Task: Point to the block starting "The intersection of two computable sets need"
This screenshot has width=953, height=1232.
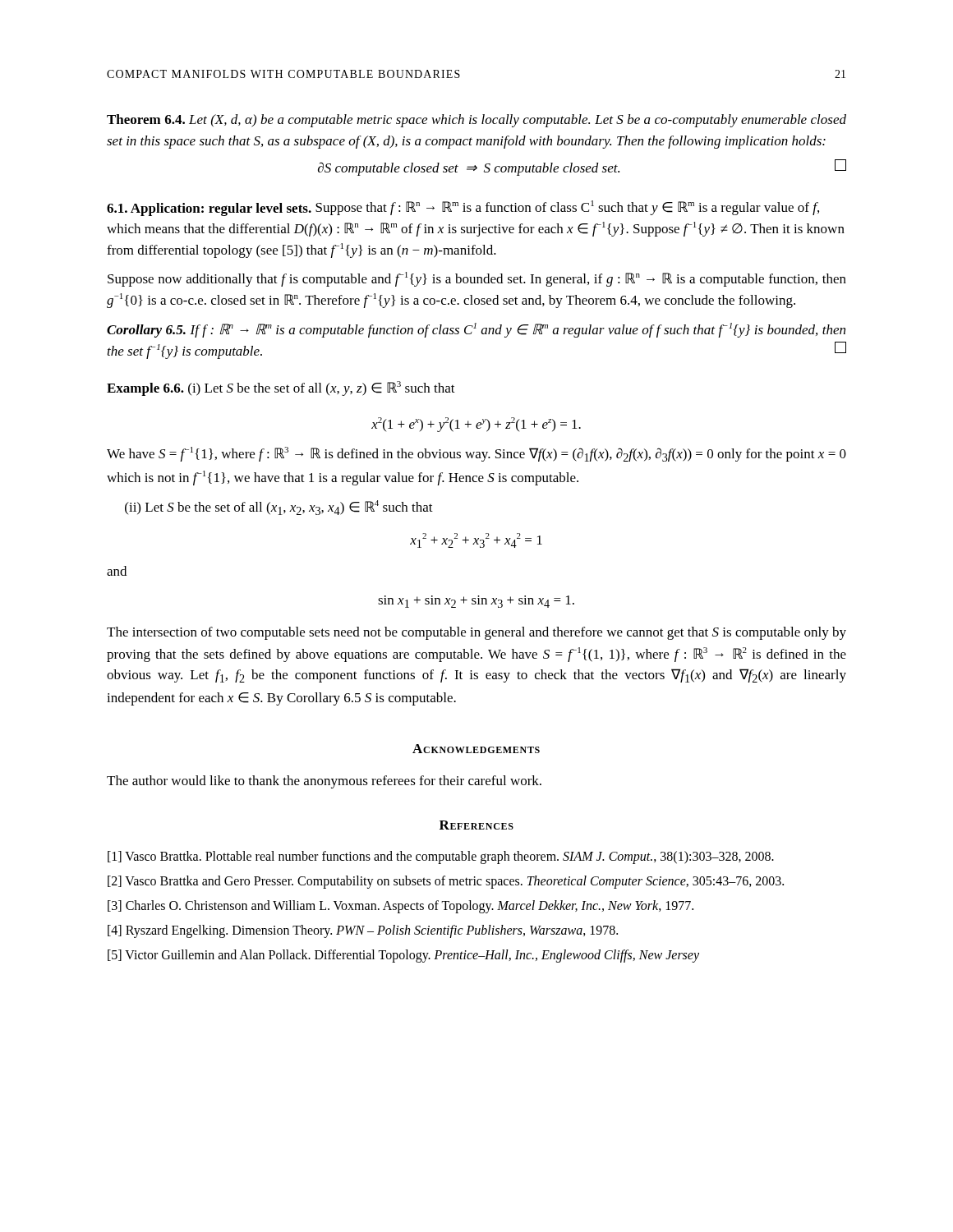Action: (476, 665)
